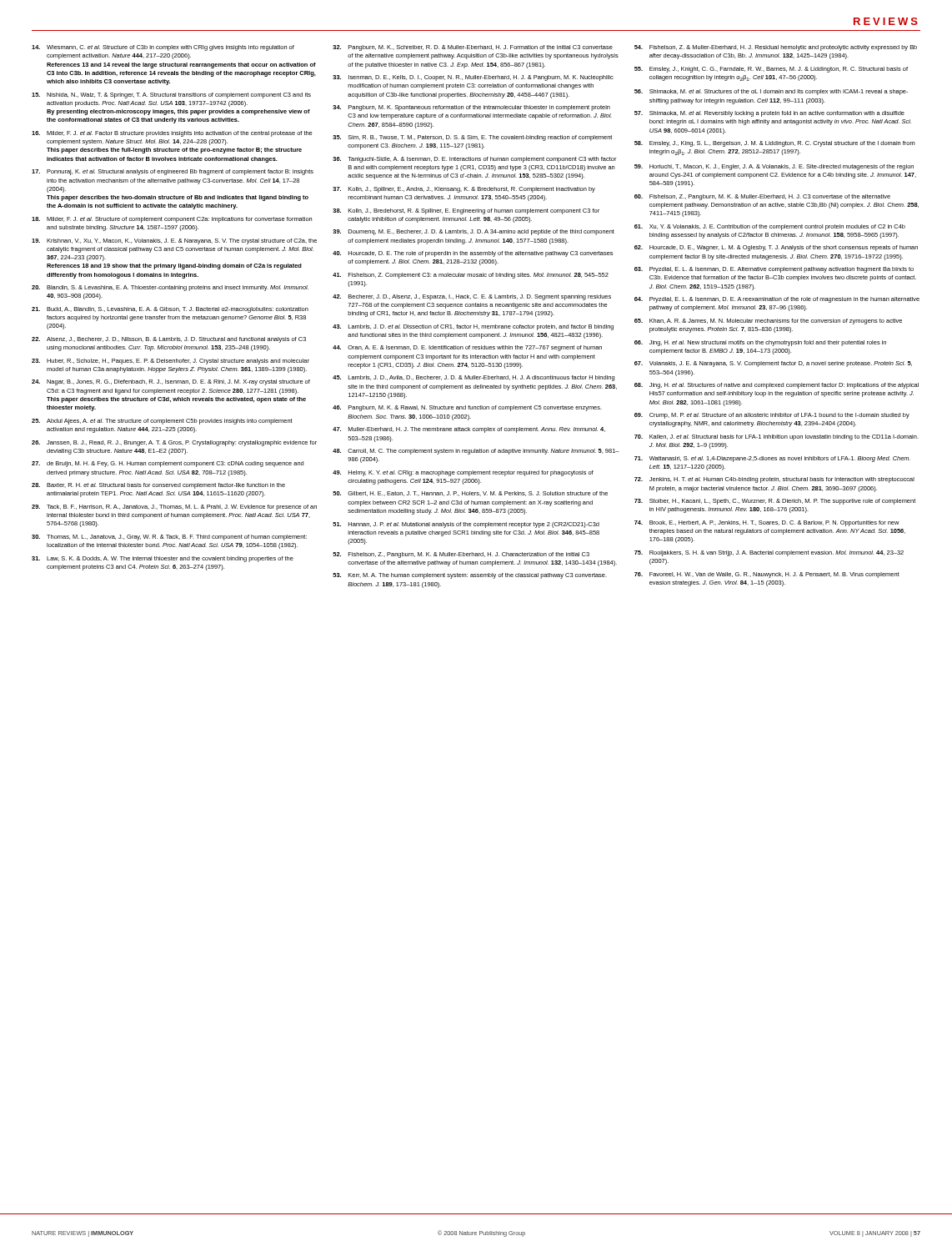The height and width of the screenshot is (1251, 952).
Task: Select the passage starting "42. Becherer, J. D., Alsenz, J.,"
Action: click(476, 305)
